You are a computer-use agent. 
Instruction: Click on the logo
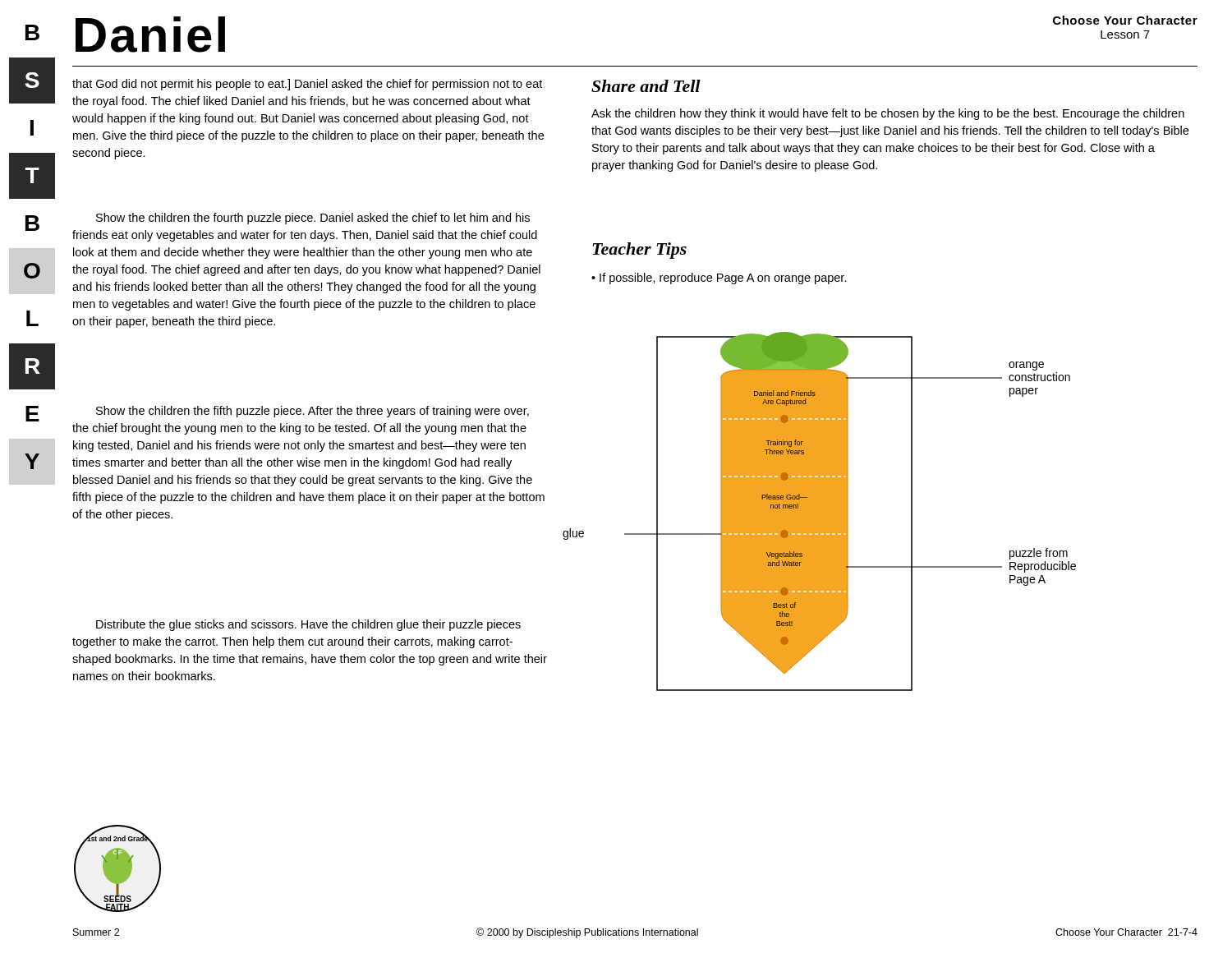117,868
